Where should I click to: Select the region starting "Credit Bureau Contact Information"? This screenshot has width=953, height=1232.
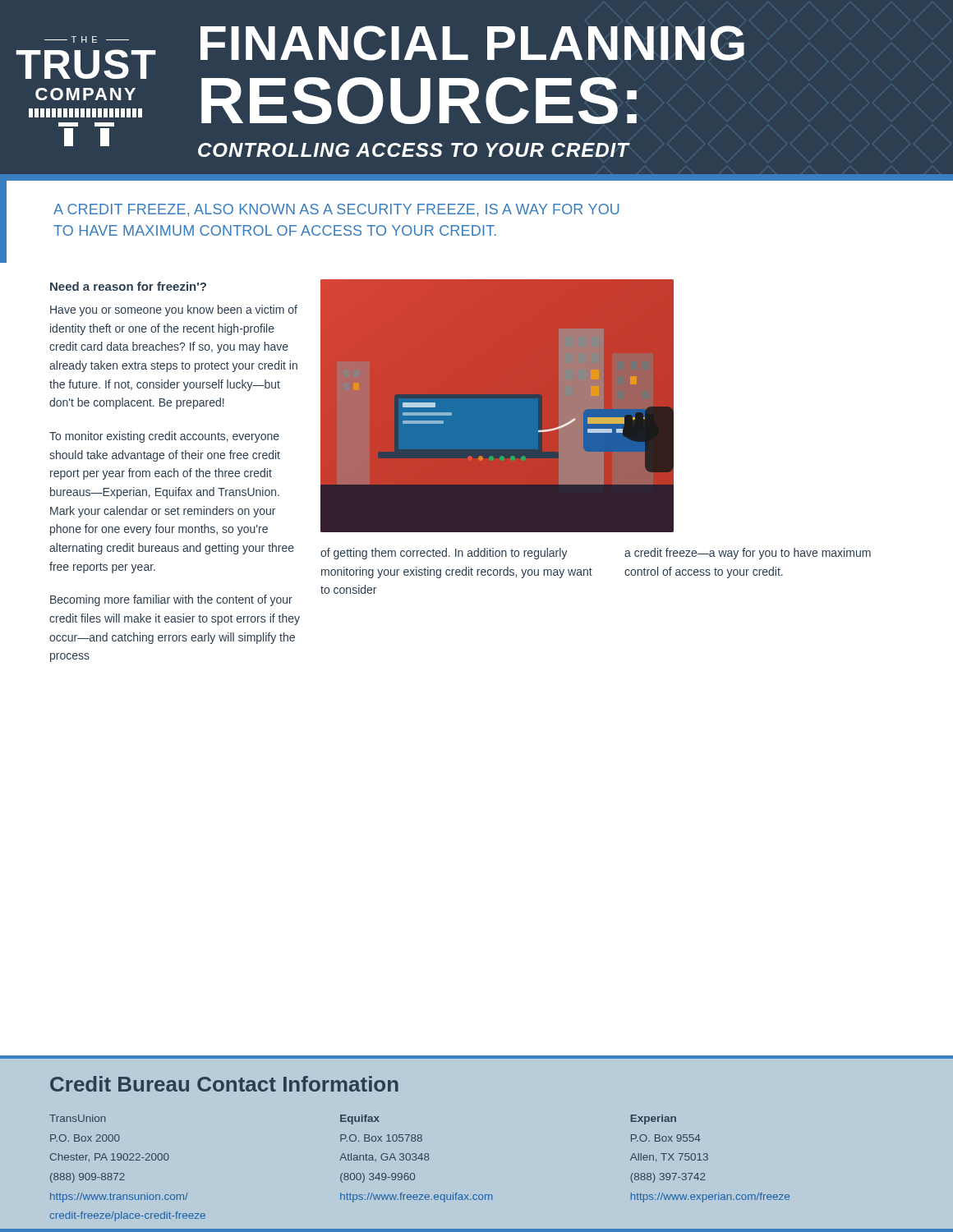tap(224, 1084)
